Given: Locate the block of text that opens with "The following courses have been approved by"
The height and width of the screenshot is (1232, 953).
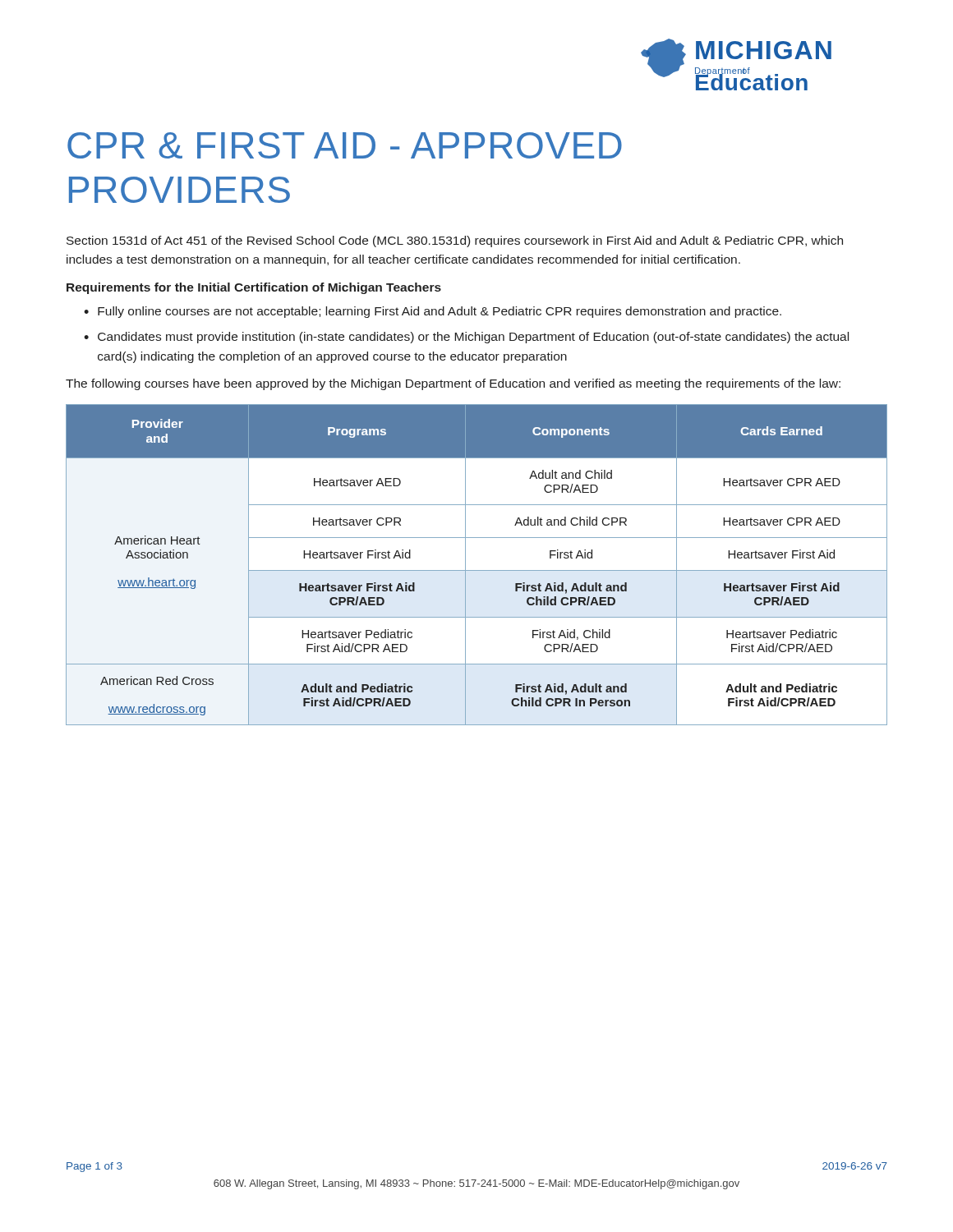Looking at the screenshot, I should (454, 383).
